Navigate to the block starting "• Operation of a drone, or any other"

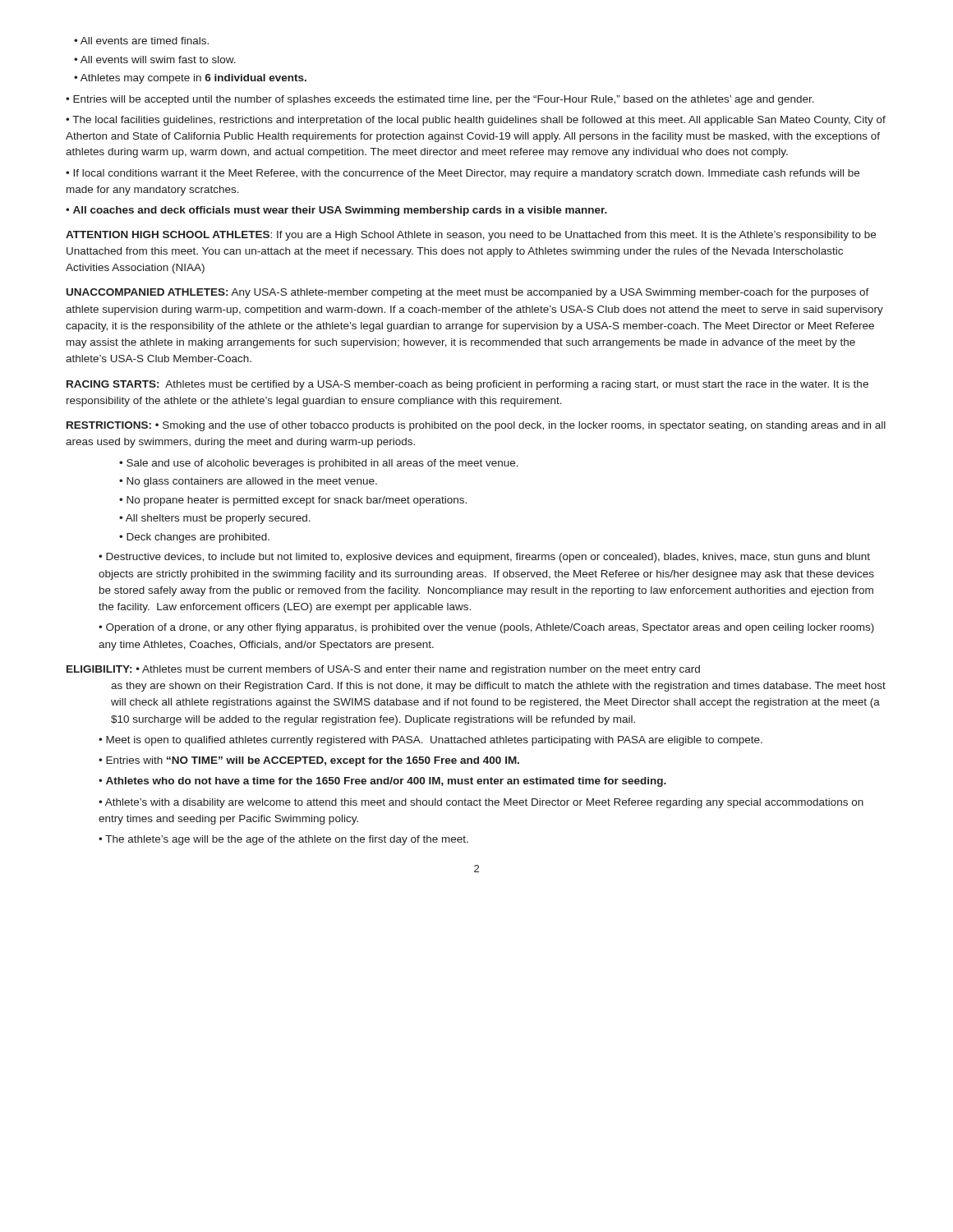(x=486, y=636)
